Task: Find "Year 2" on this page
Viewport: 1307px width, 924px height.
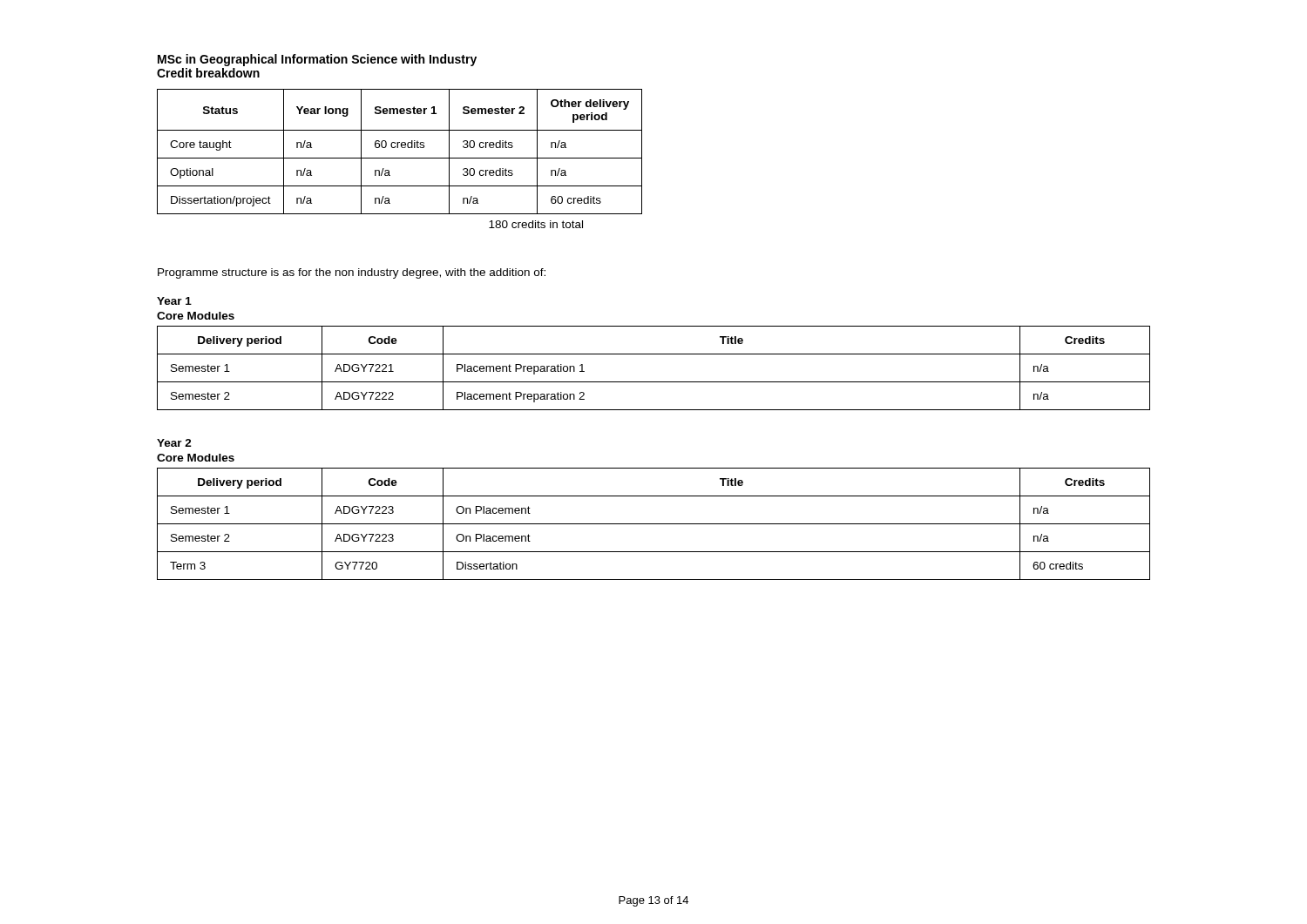Action: point(174,443)
